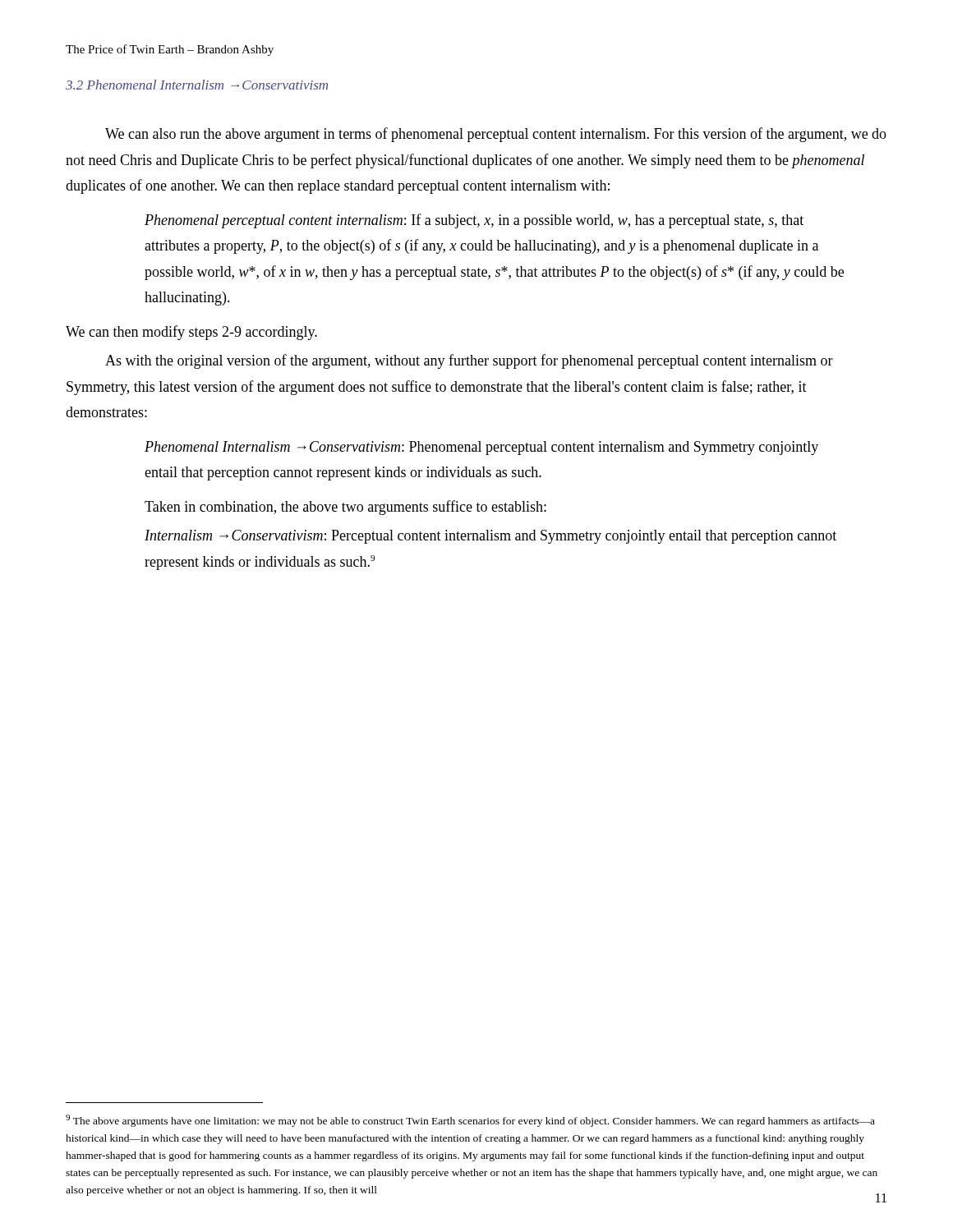Click on the passage starting "We can also run the above argument in"
The image size is (953, 1232).
[x=476, y=160]
